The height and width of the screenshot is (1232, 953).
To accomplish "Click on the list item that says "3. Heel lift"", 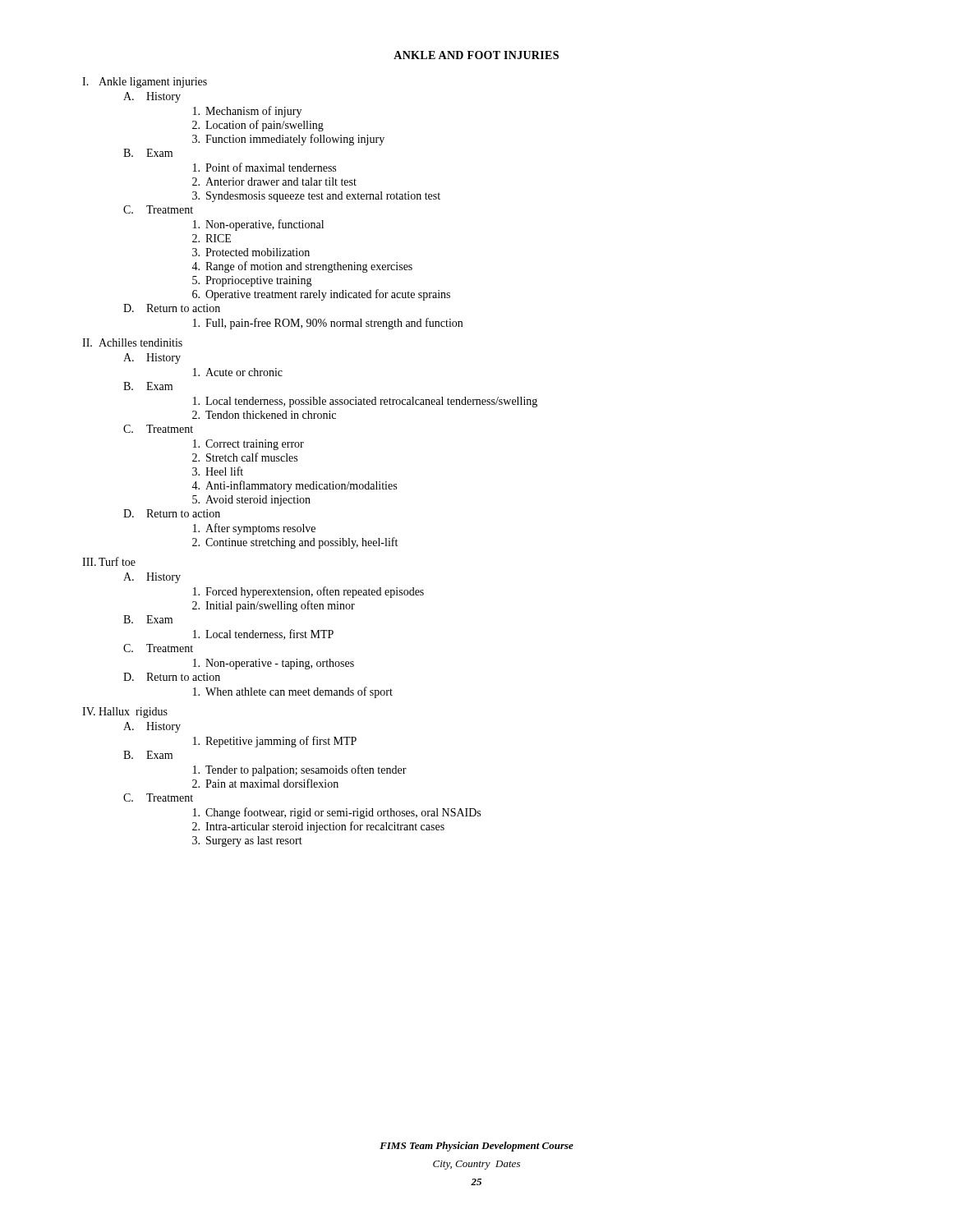I will pyautogui.click(x=212, y=472).
